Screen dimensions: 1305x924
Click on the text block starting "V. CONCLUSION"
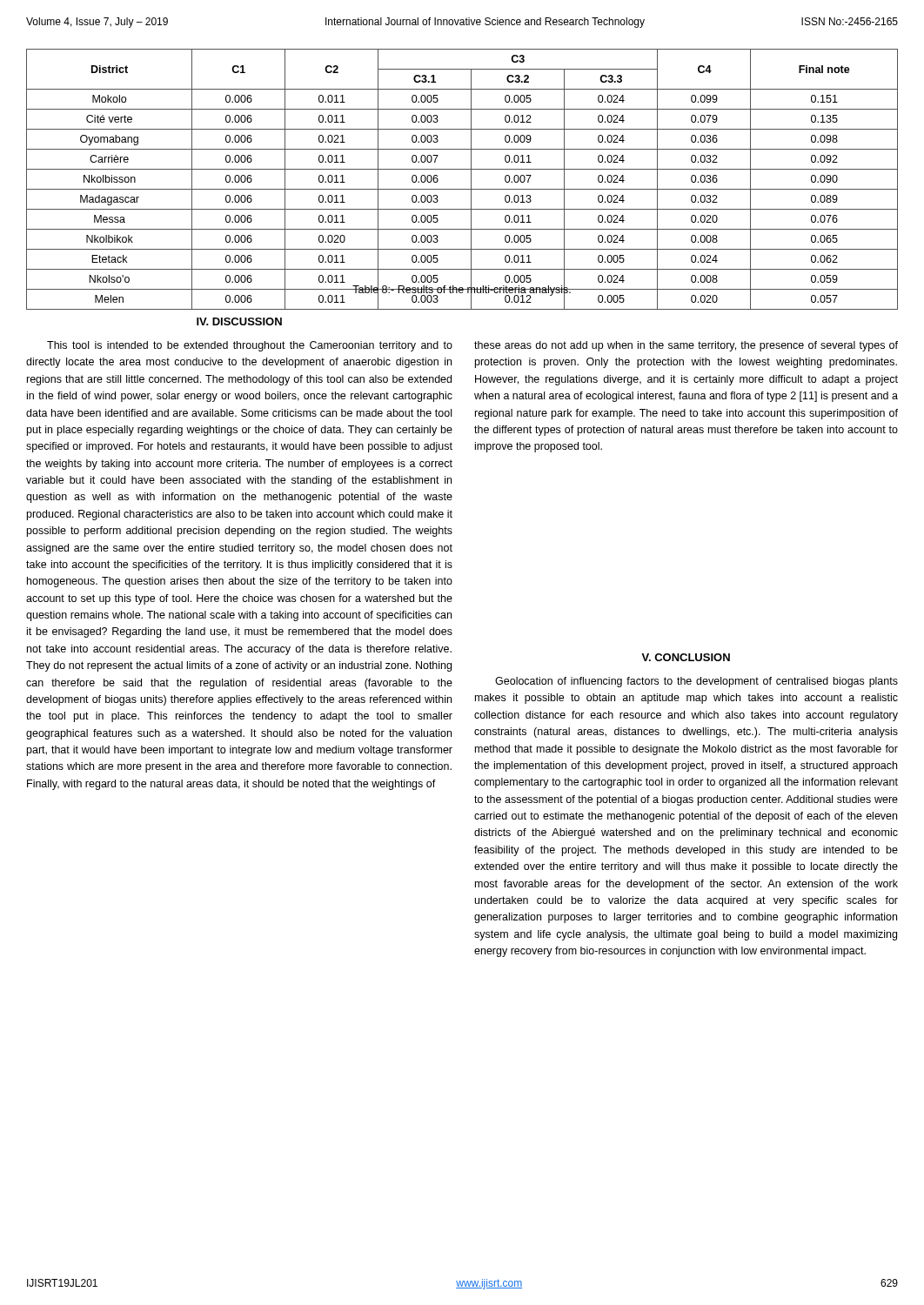point(686,657)
